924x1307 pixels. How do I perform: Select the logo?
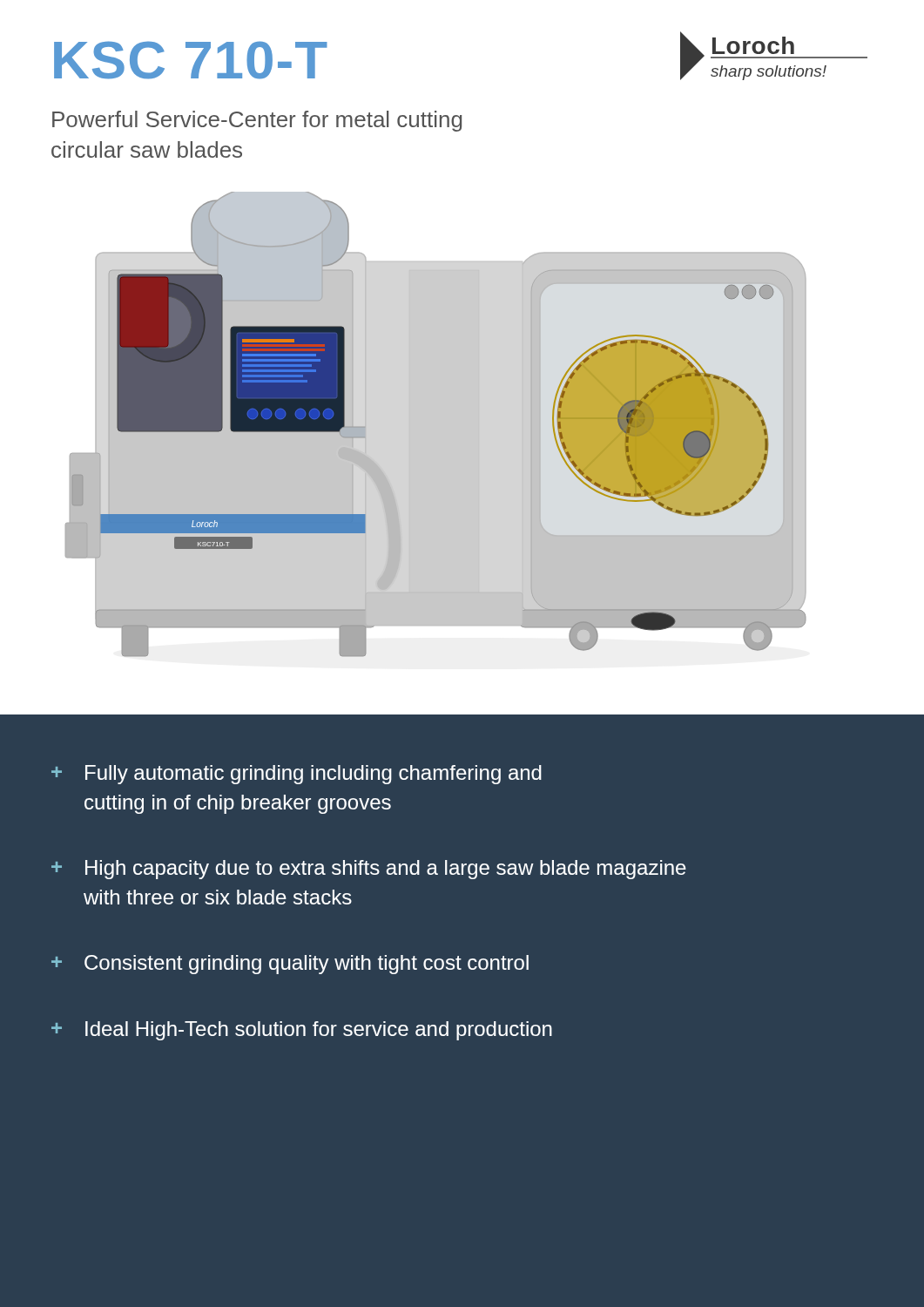776,58
